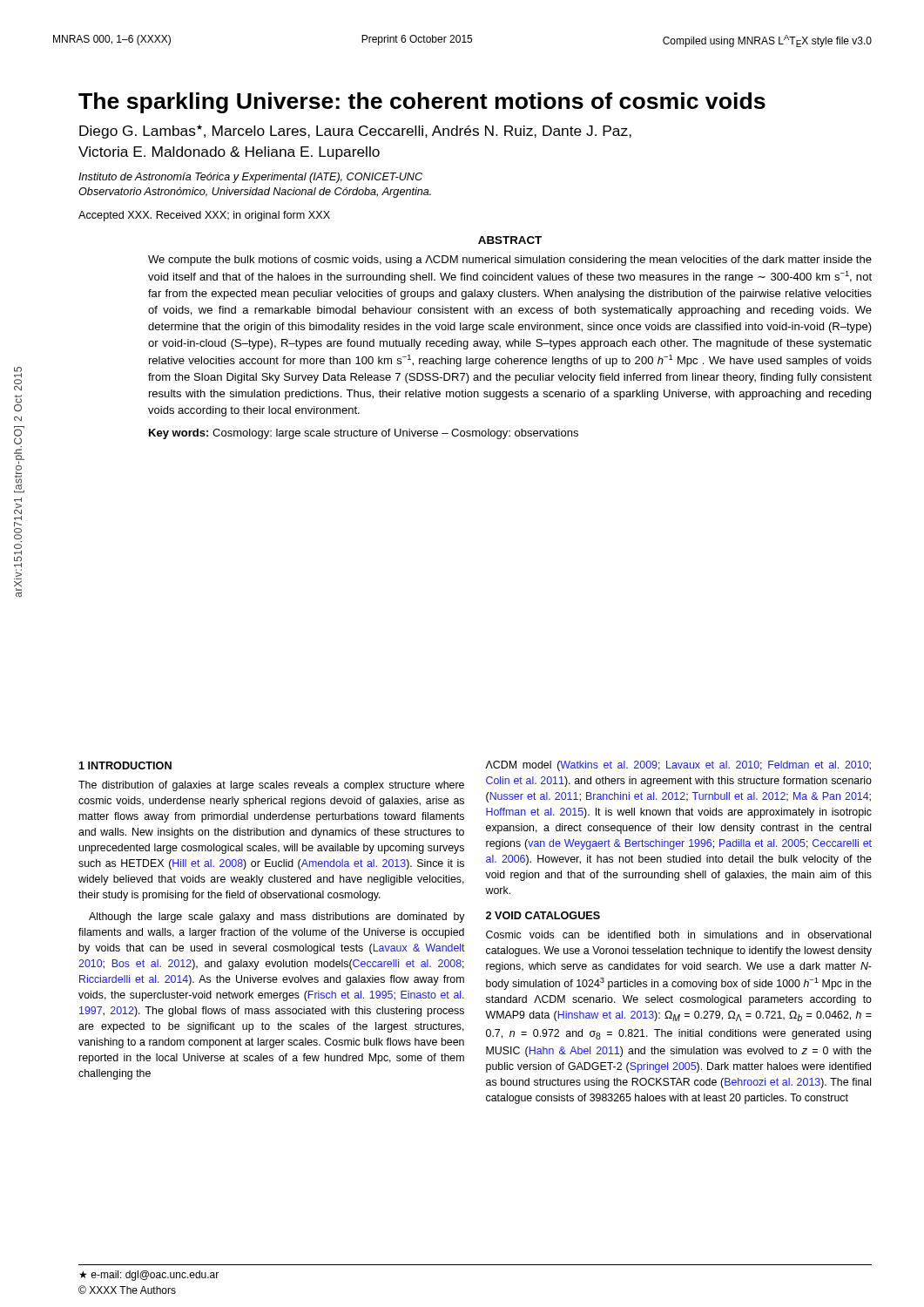Click where it says "1 INTRODUCTION"

125,766
